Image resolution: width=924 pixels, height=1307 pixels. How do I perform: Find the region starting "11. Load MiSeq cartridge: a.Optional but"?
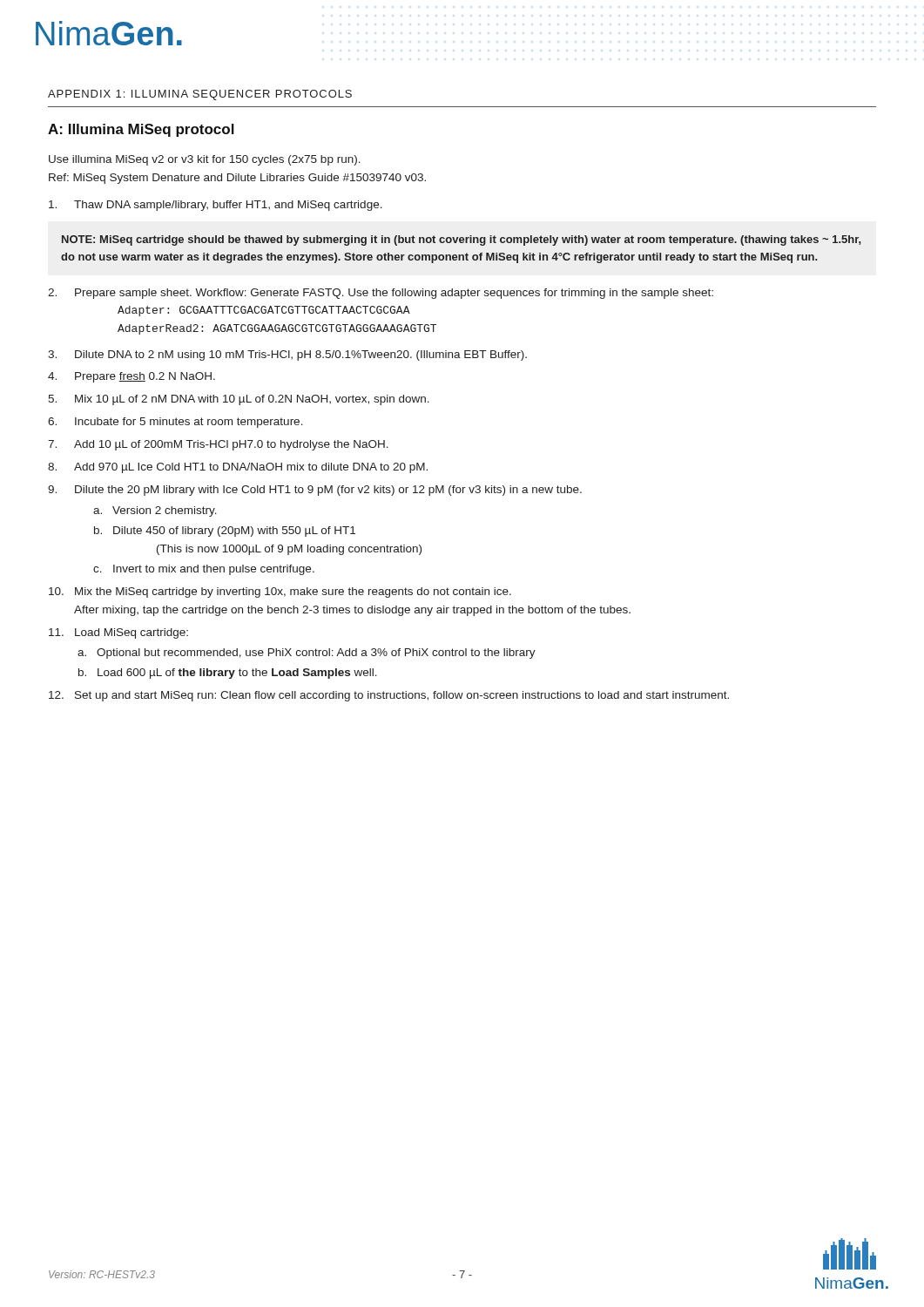pos(292,653)
